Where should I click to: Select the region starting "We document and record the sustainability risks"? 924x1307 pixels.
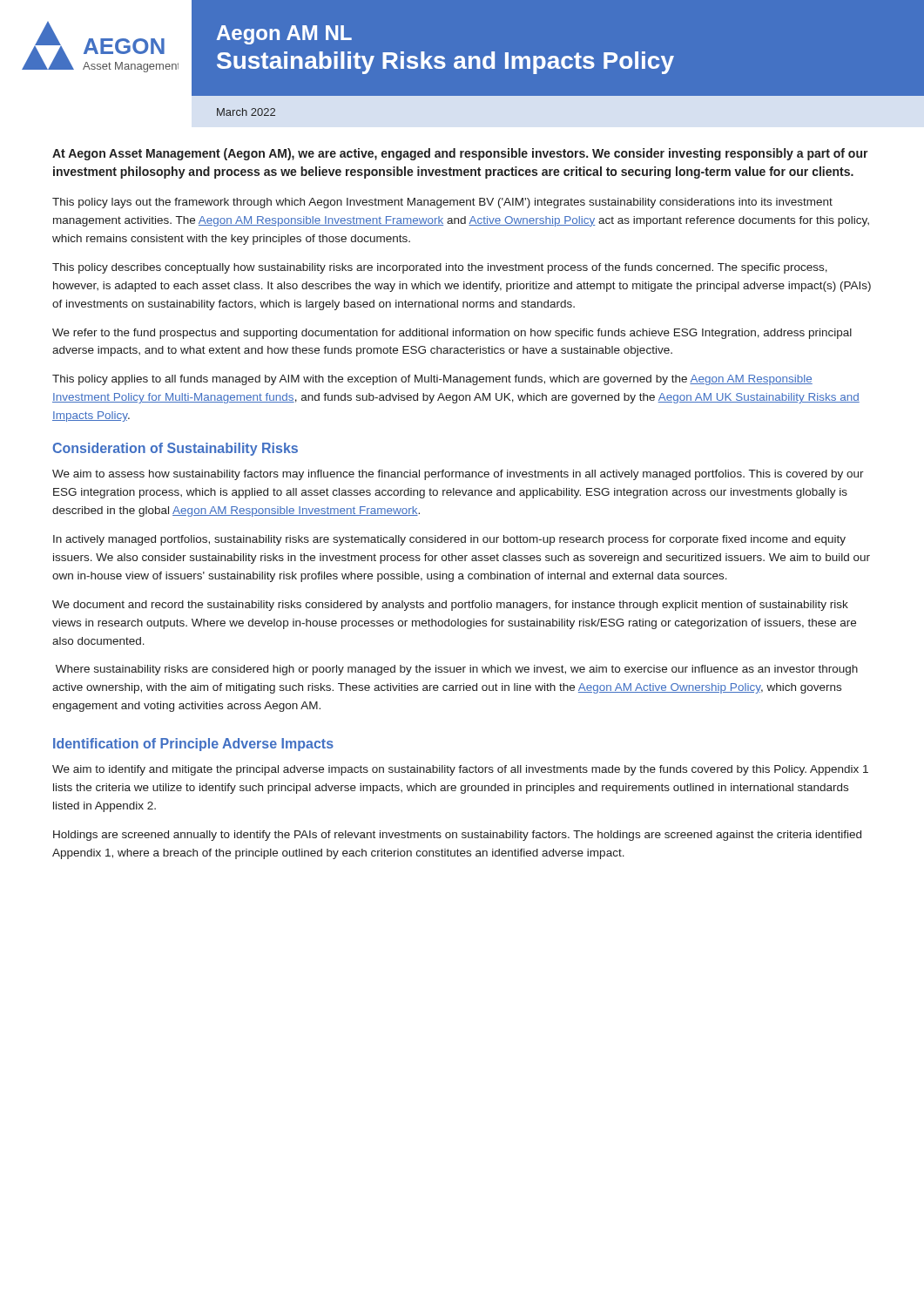454,622
